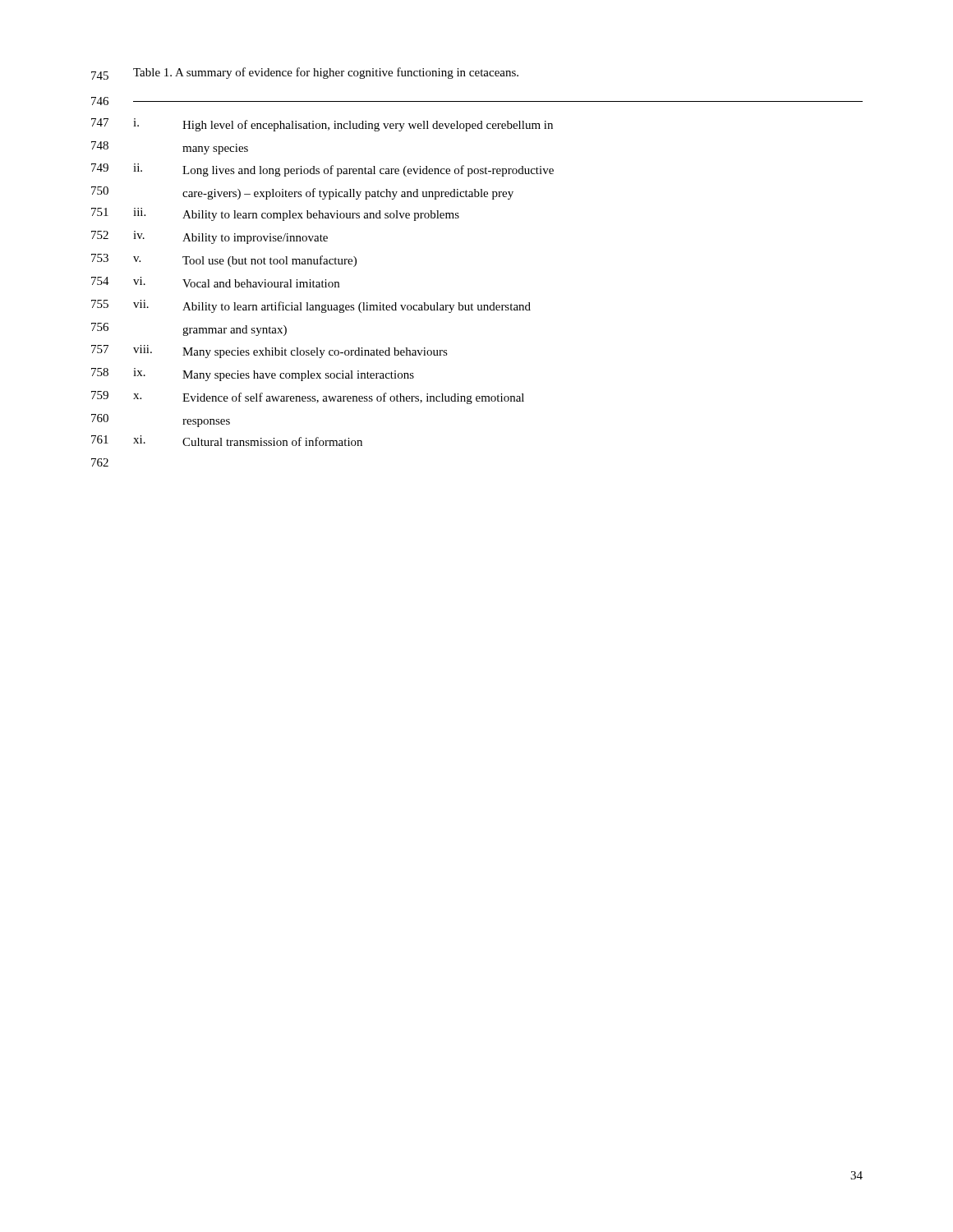953x1232 pixels.
Task: Point to the text starting "761 xi. Cultural transmission of information"
Action: click(227, 441)
